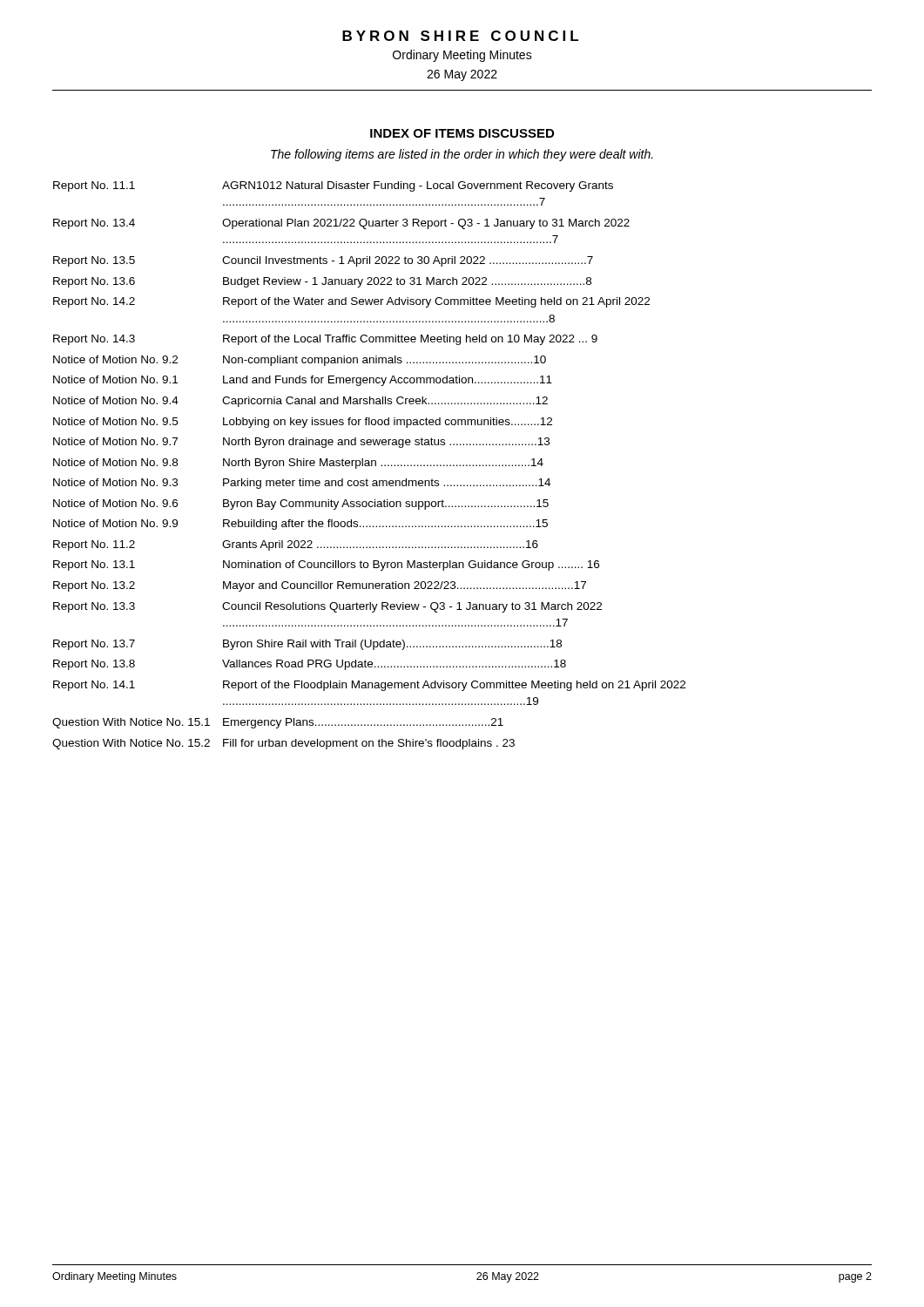Select the list item with the text "Report No. 11.1 AGRN1012"
The height and width of the screenshot is (1307, 924).
(462, 194)
